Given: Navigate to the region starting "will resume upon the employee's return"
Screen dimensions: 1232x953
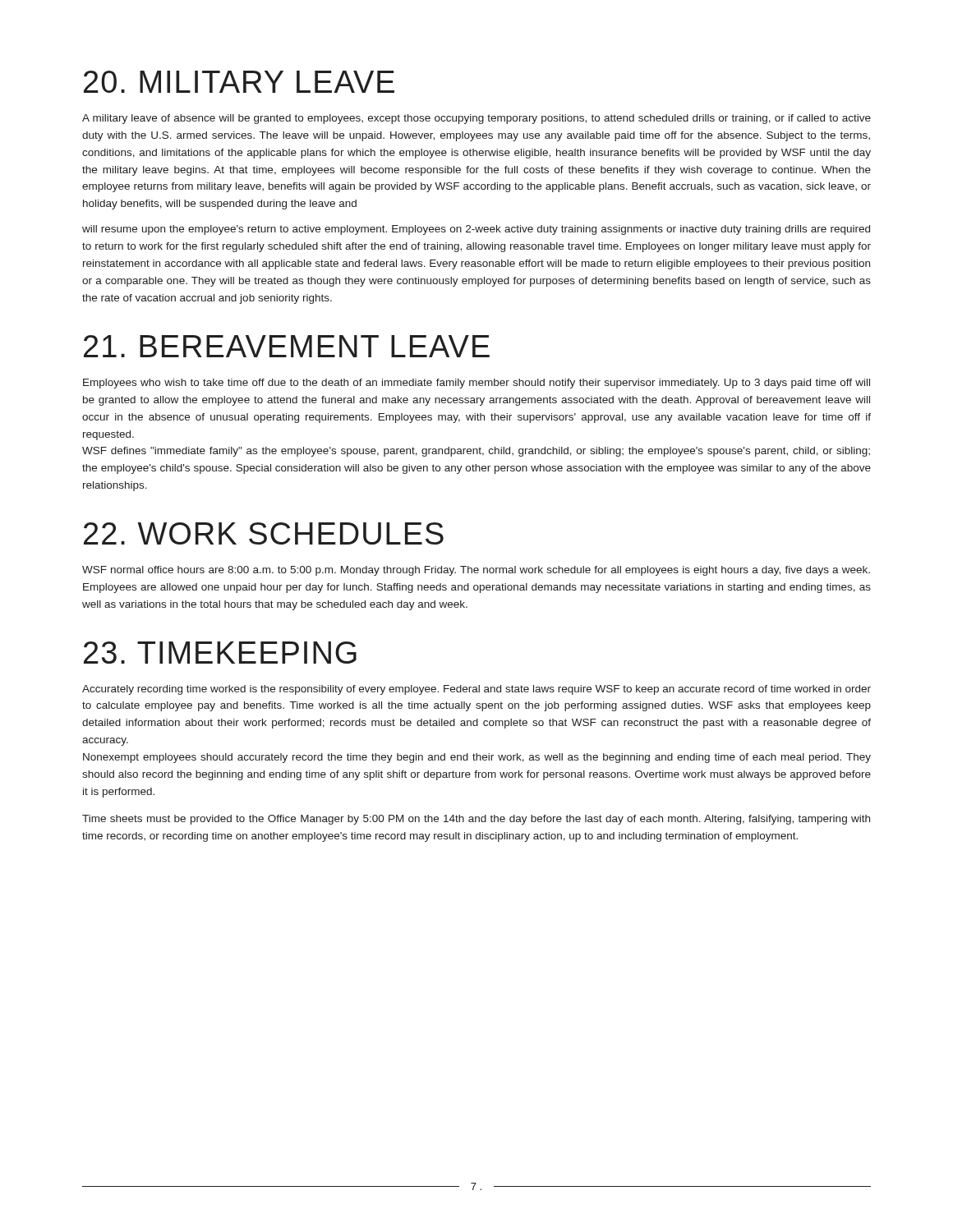Looking at the screenshot, I should coord(476,264).
